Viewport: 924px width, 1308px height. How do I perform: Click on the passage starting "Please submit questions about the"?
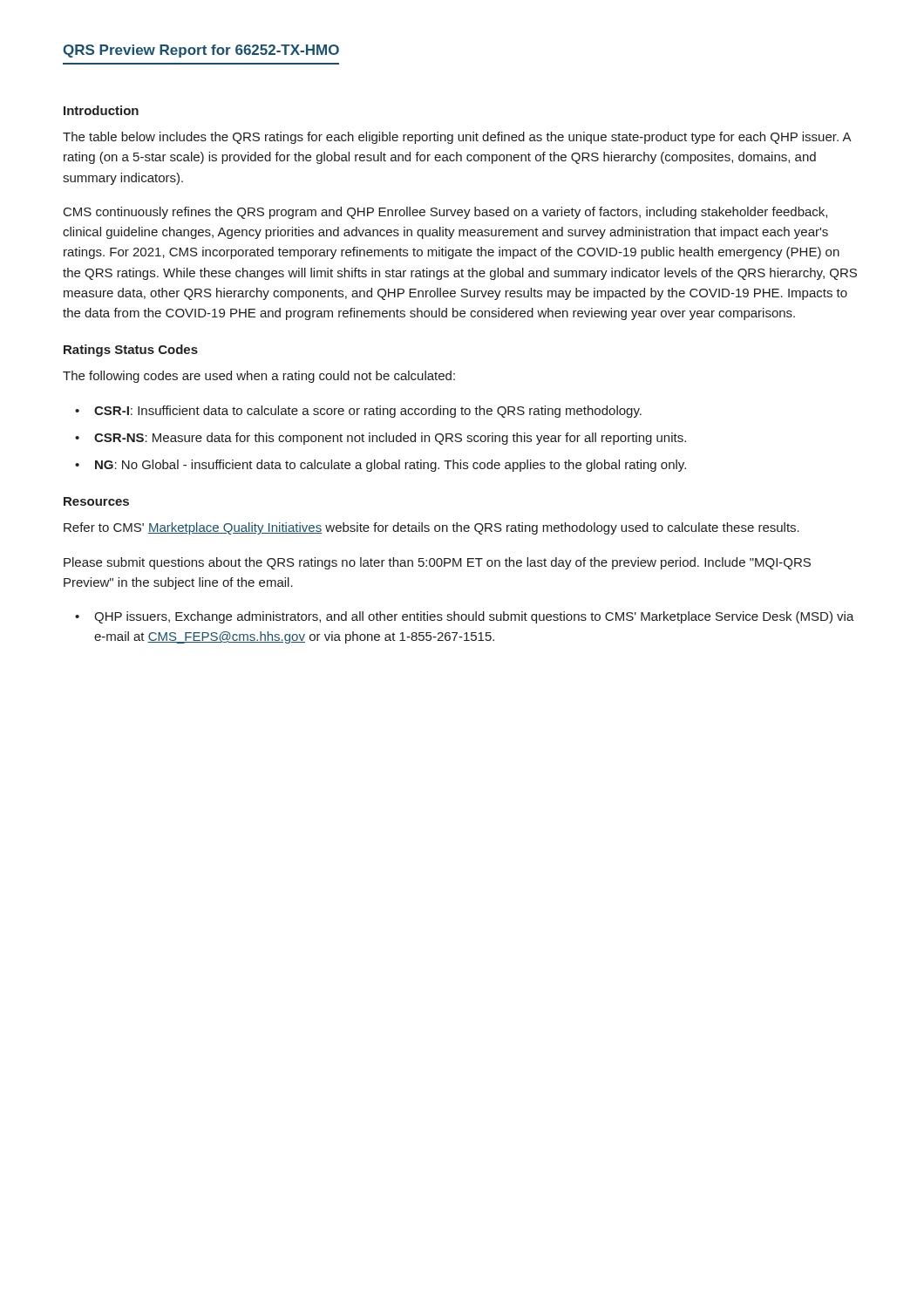pos(462,572)
